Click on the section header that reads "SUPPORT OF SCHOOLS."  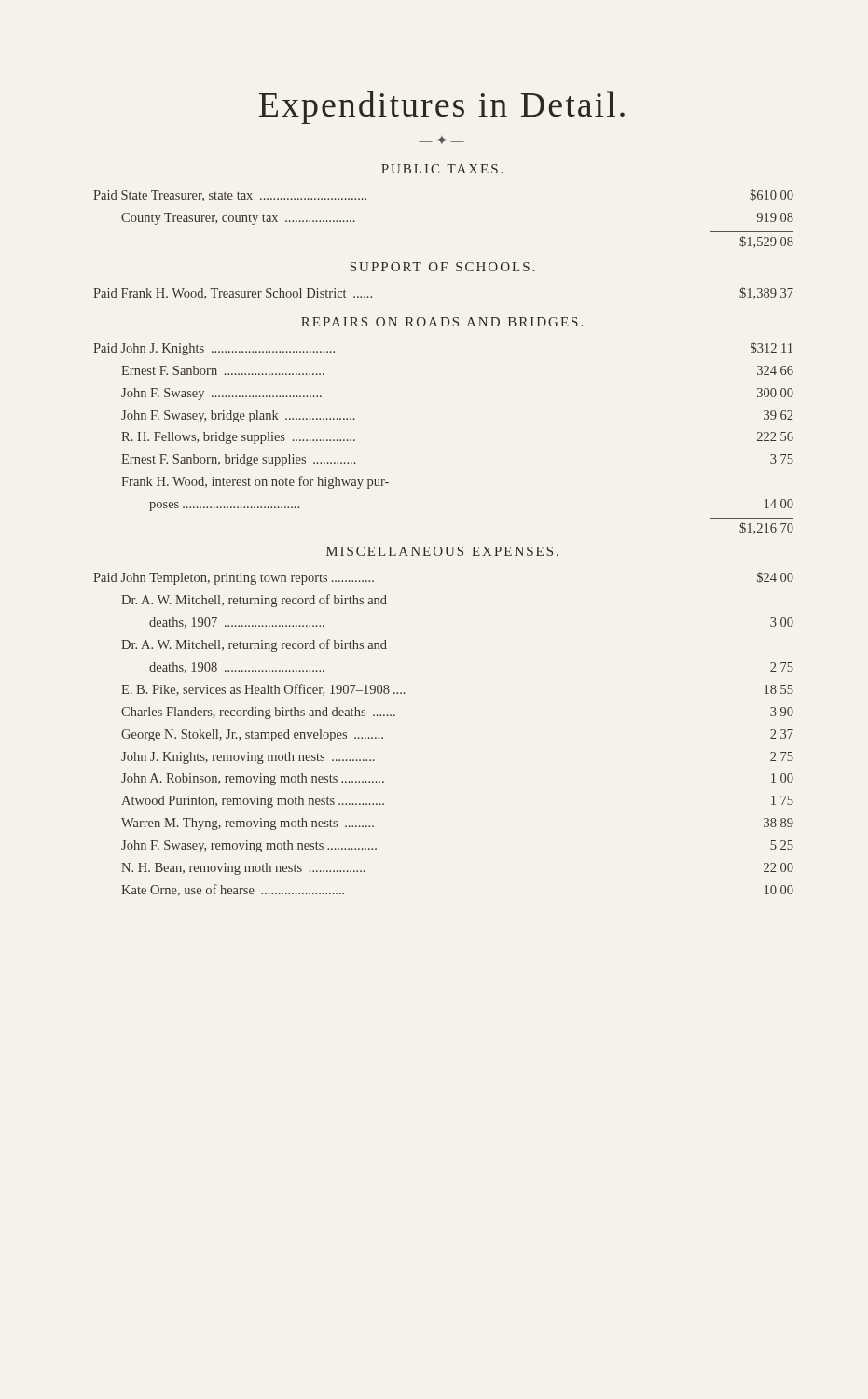pos(443,267)
